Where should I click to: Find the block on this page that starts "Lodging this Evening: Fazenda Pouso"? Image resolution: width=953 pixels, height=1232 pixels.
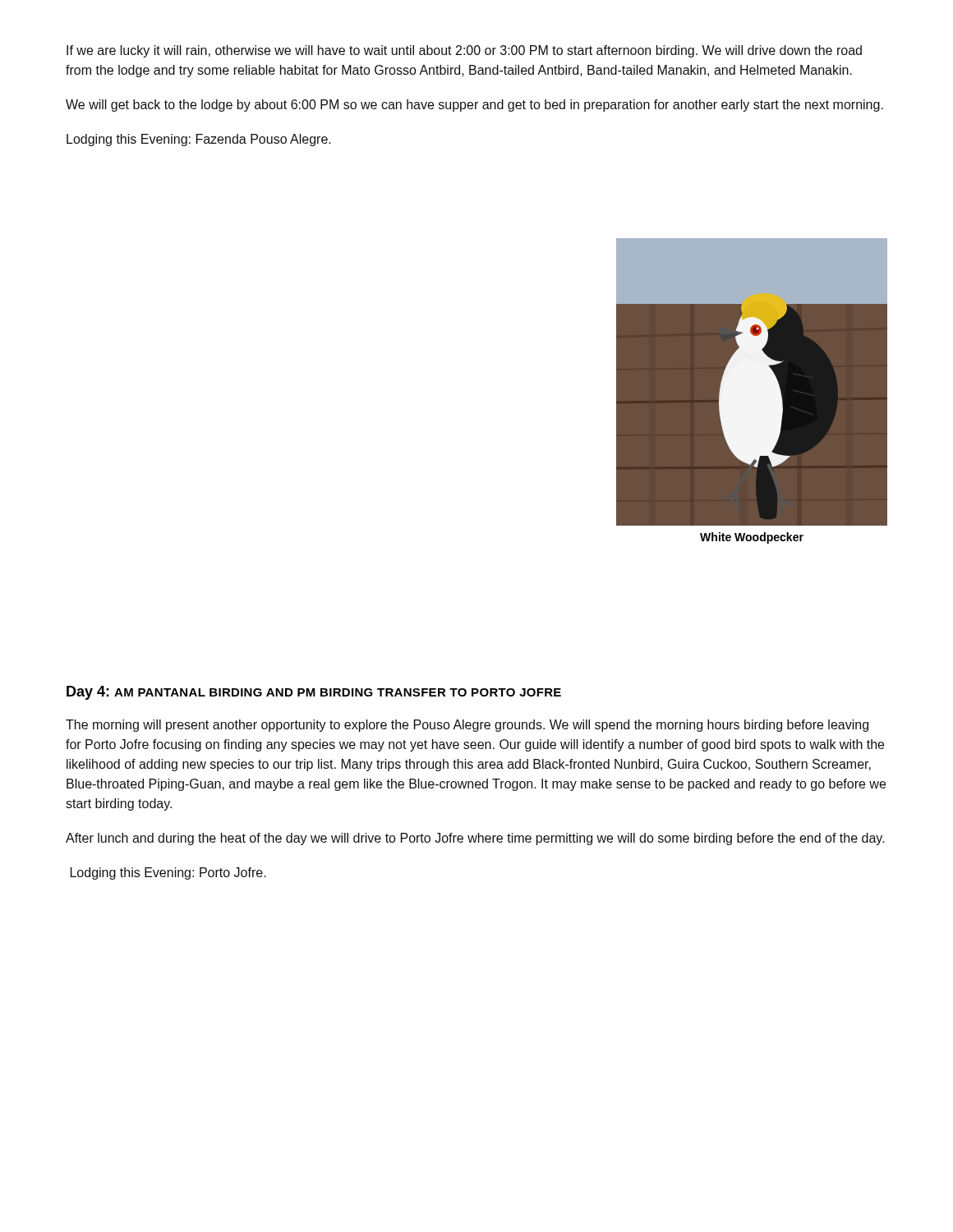point(199,139)
